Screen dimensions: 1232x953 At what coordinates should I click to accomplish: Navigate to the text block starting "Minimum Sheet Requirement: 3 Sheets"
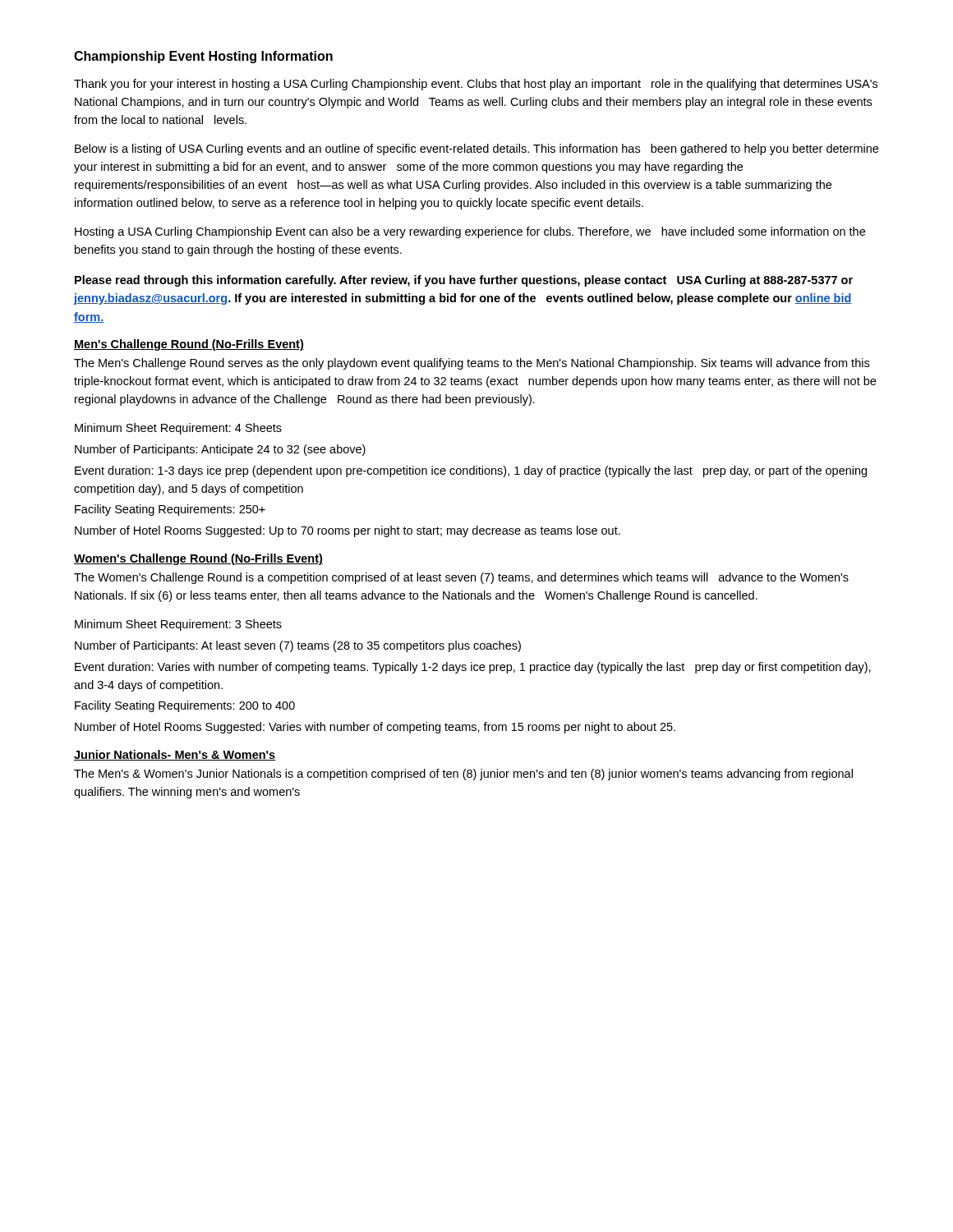tap(178, 625)
